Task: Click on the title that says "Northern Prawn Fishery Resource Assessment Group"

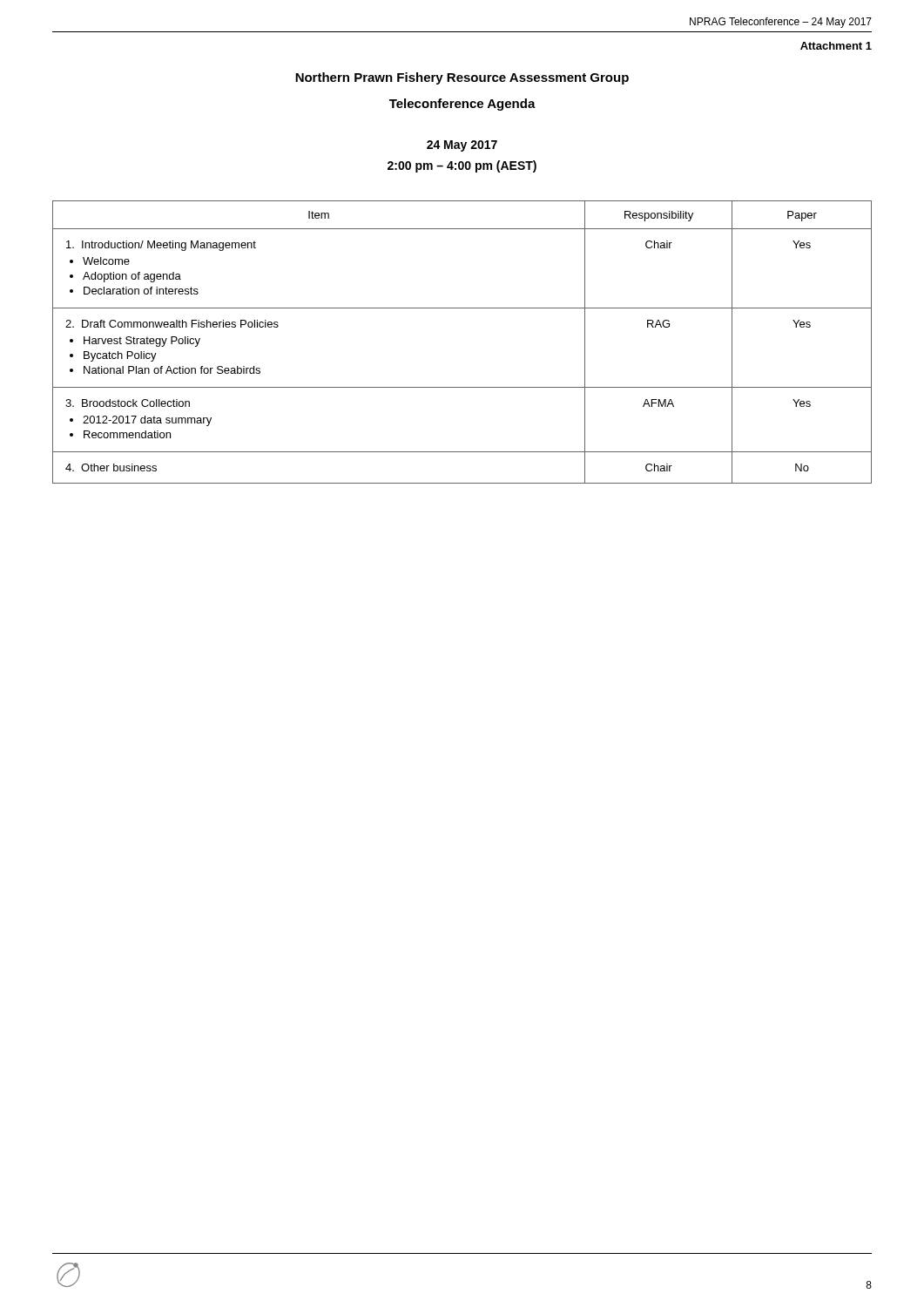Action: click(462, 77)
